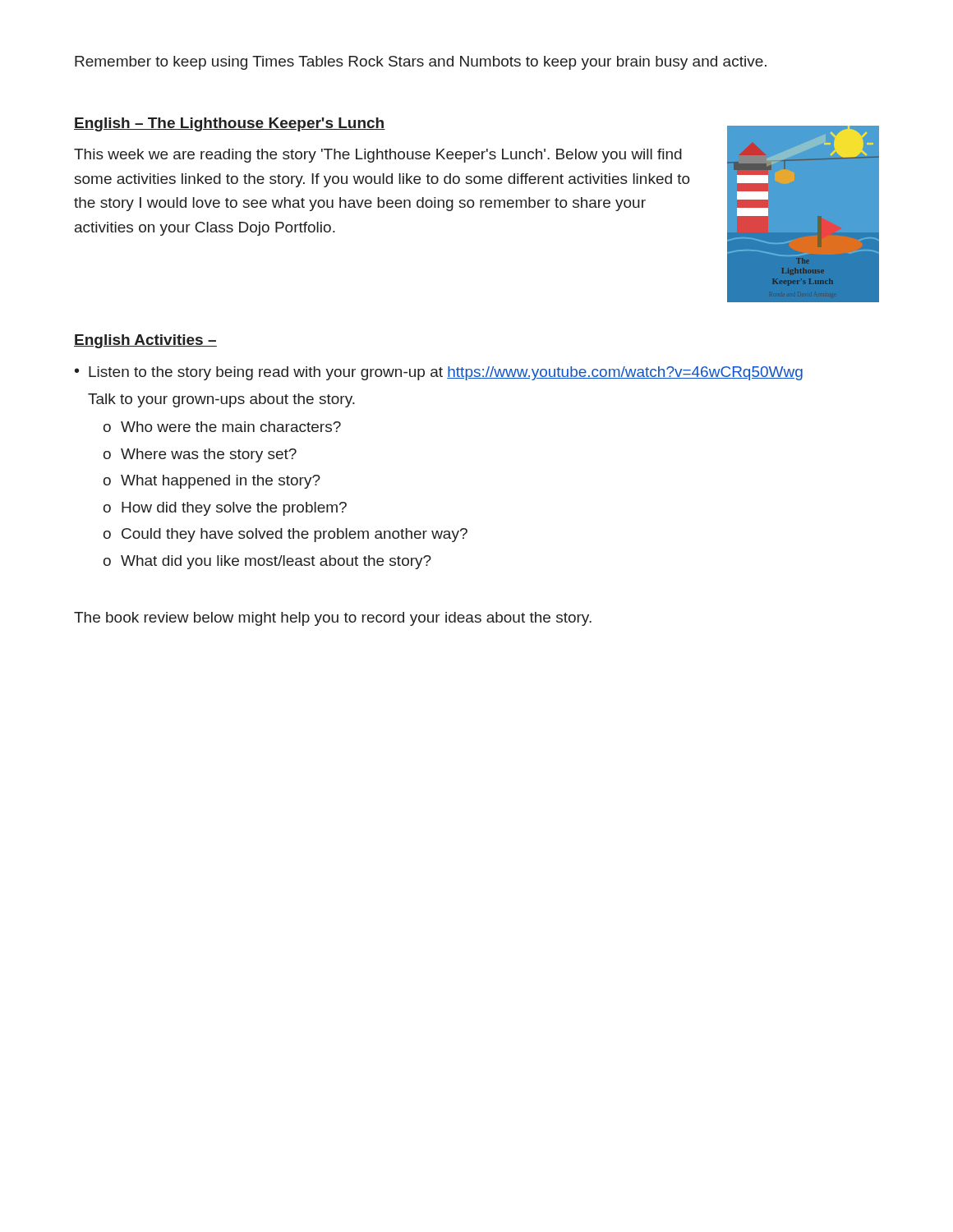Locate the list item that says "Could they have solved the problem"
The height and width of the screenshot is (1232, 953).
pyautogui.click(x=294, y=534)
